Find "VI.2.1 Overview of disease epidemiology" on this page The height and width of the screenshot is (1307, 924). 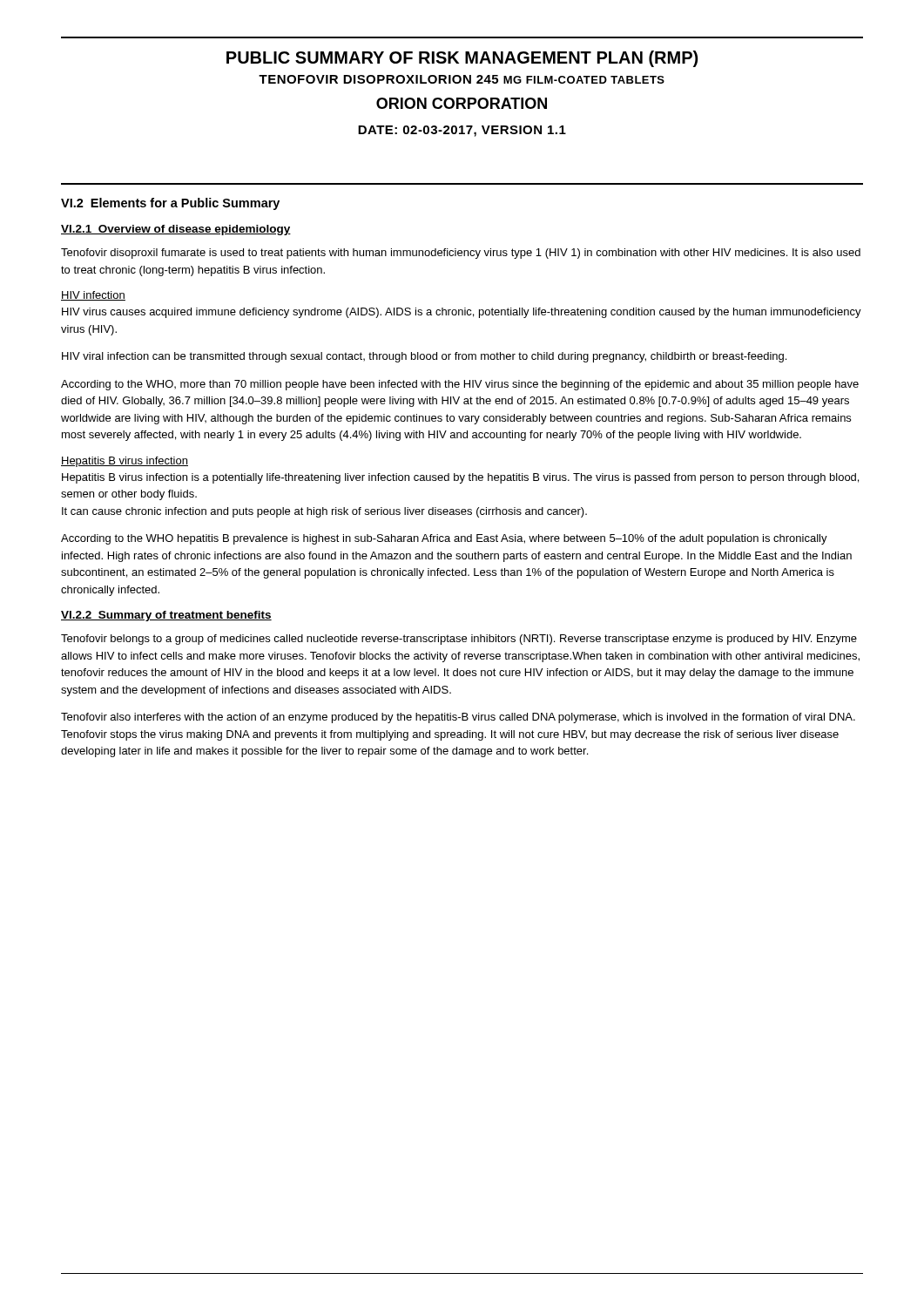pos(176,229)
